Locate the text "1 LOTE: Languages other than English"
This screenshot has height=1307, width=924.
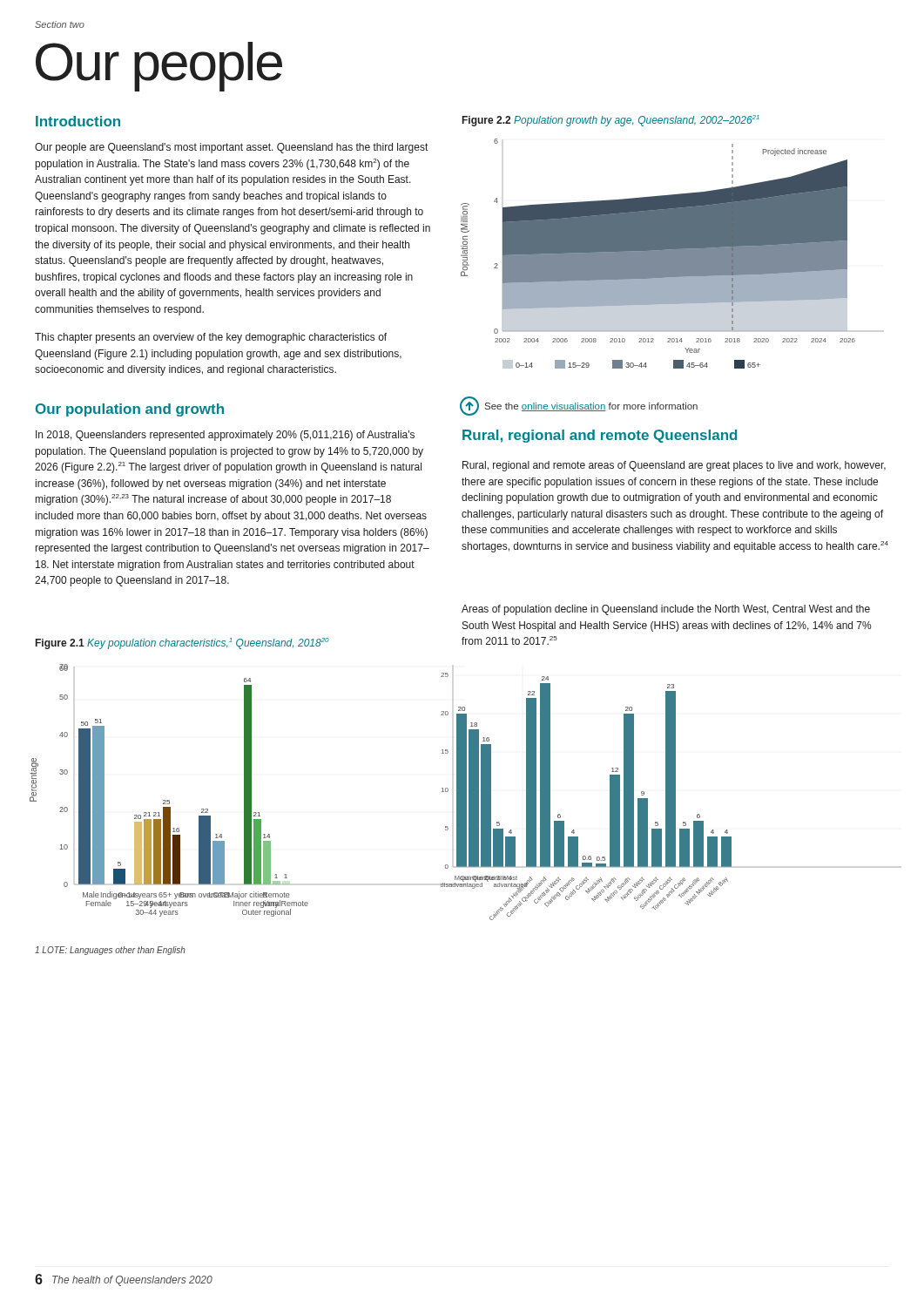pyautogui.click(x=110, y=950)
